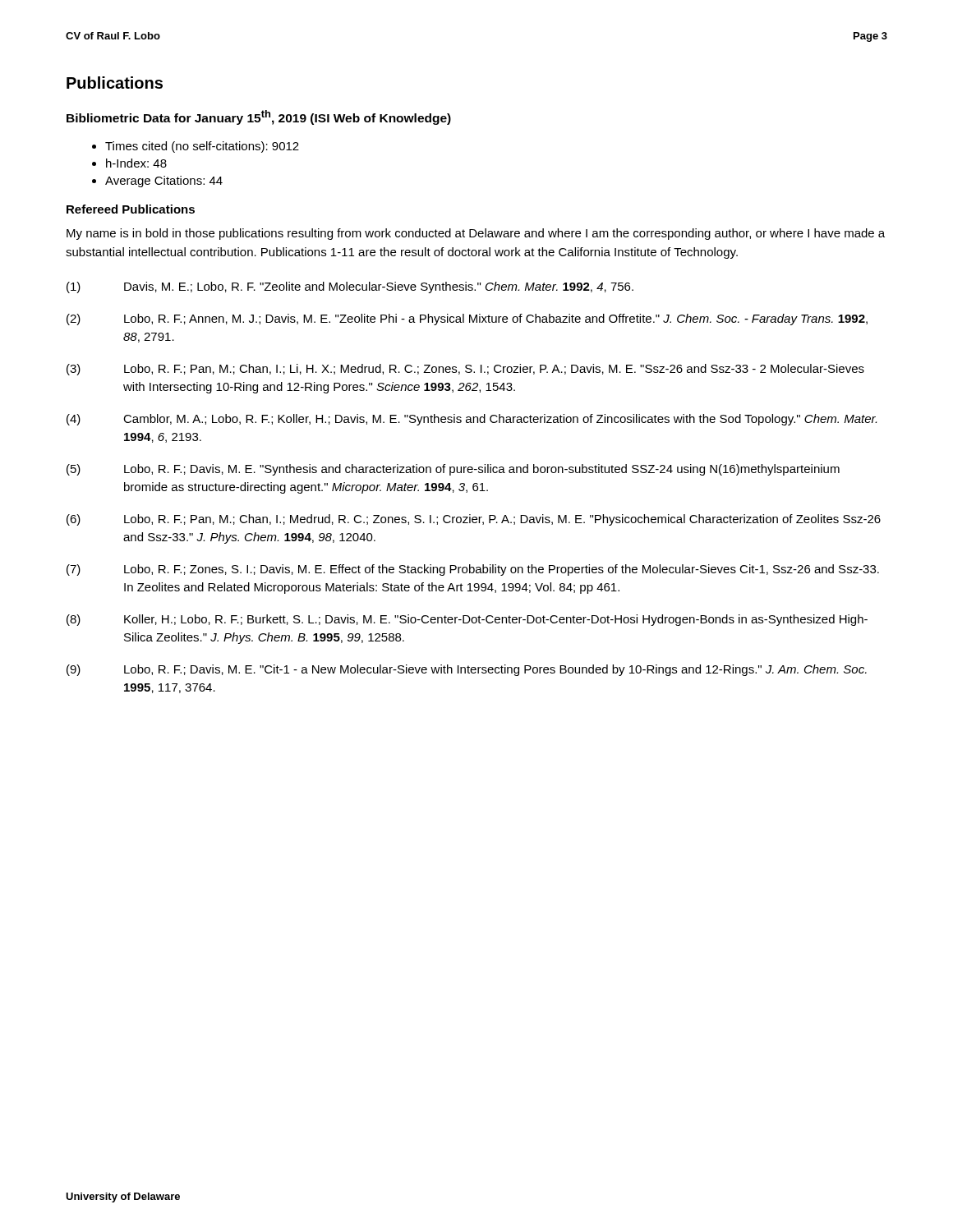Find the text starting "(9) Lobo, R."

coord(476,679)
